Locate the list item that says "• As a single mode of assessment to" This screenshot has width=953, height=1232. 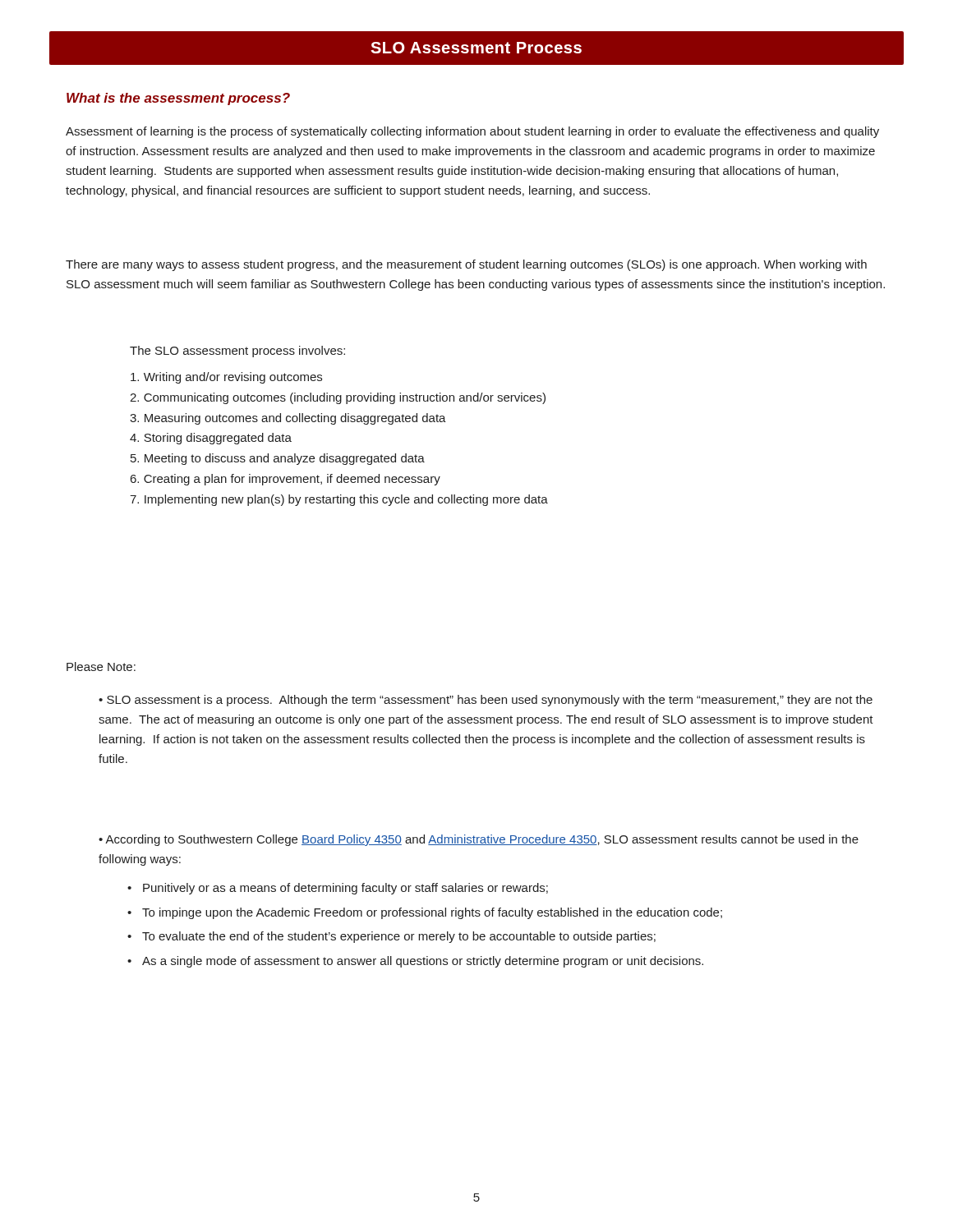tap(416, 961)
